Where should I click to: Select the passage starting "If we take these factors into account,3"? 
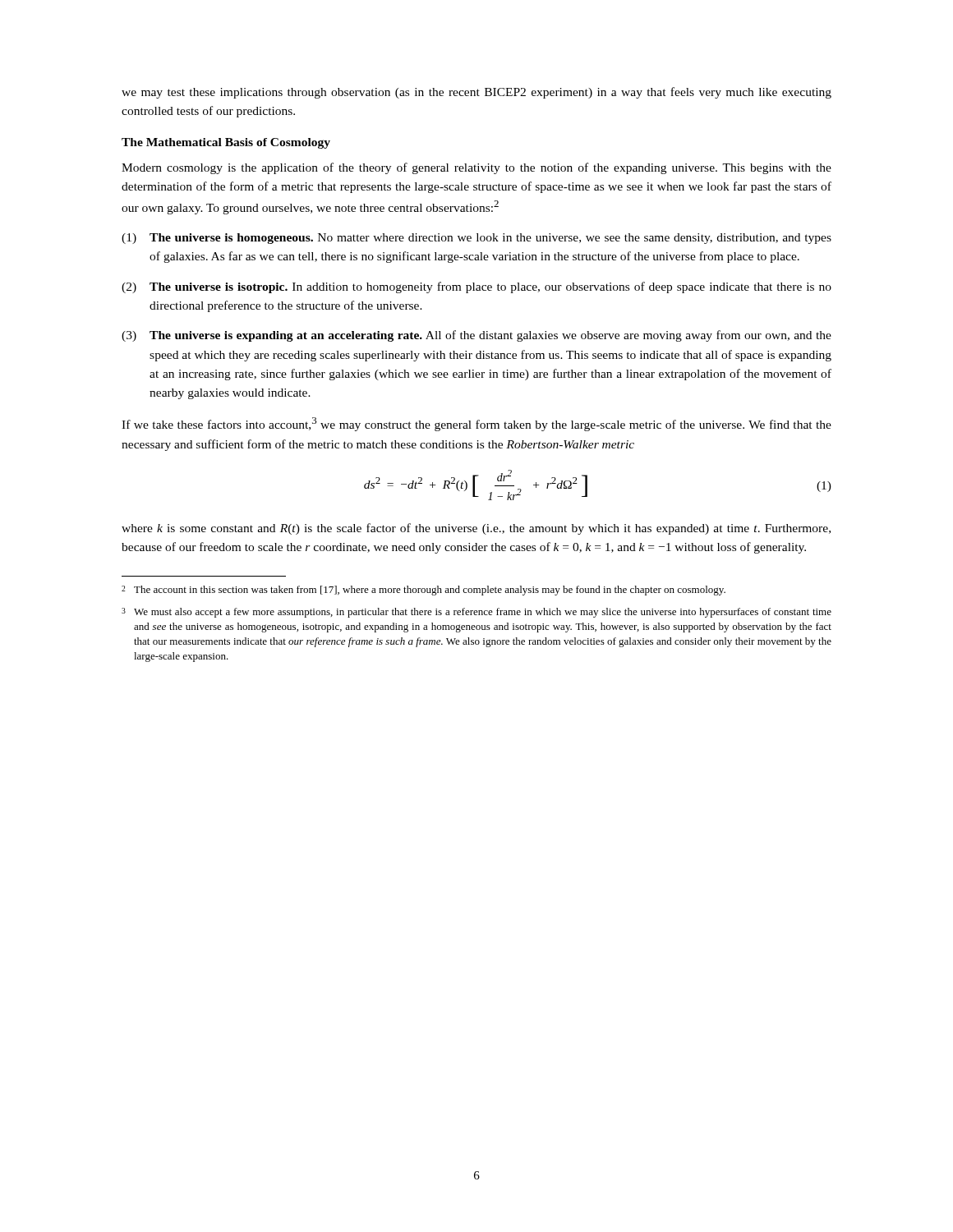point(476,433)
